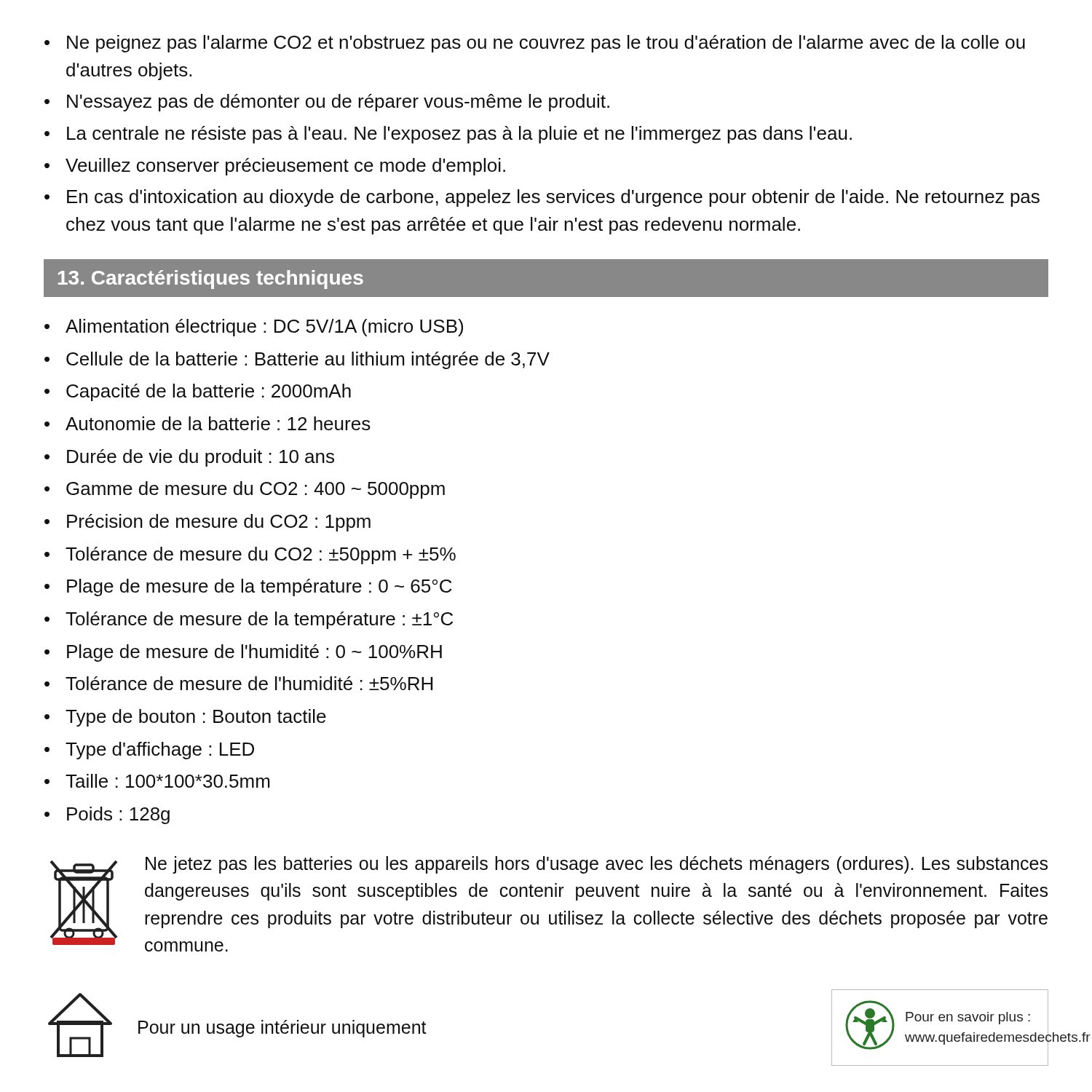The height and width of the screenshot is (1092, 1092).
Task: Find the list item that says "Plage de mesure de l'humidité"
Action: tap(254, 651)
